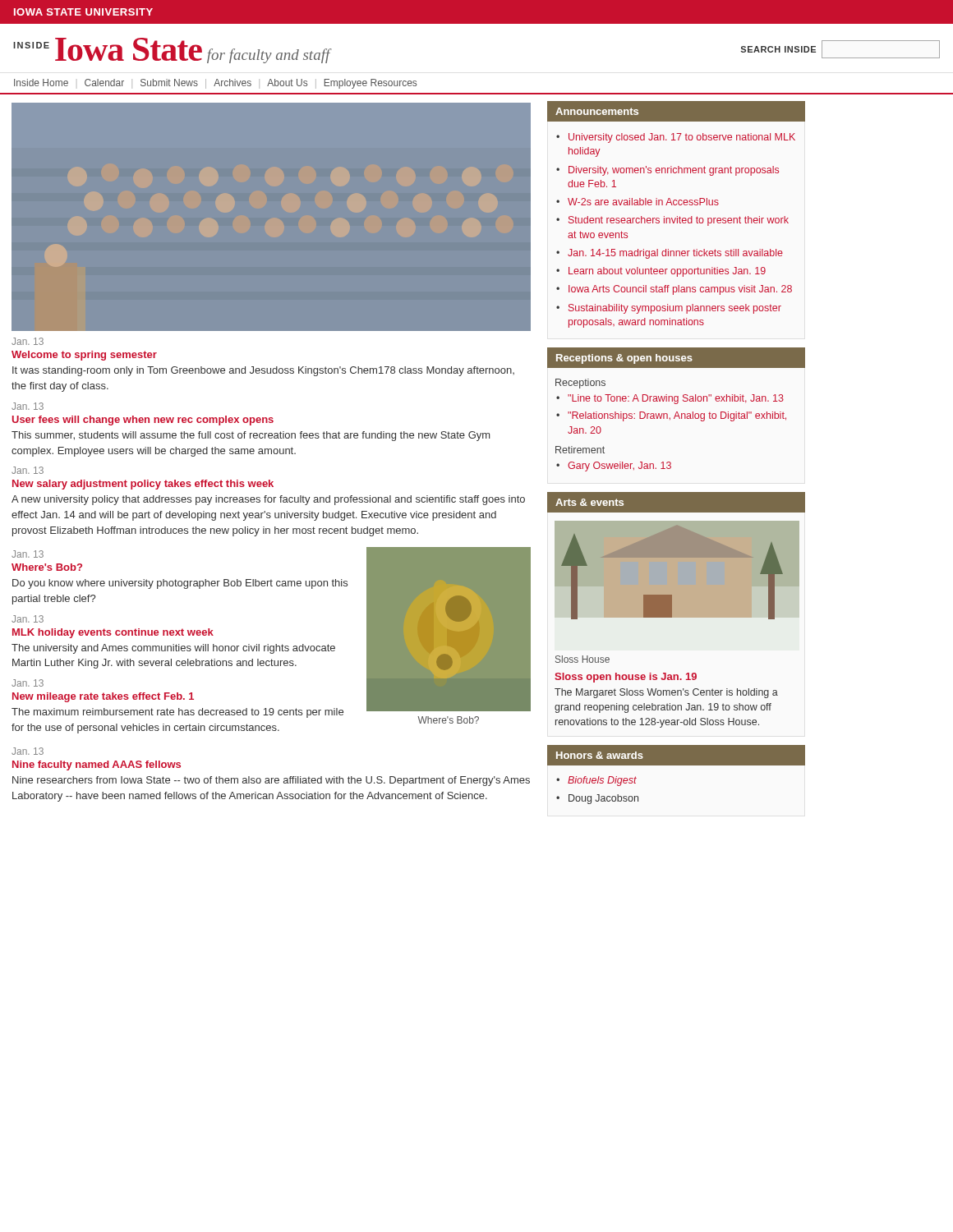Find the text block containing "It was standing-room only"

click(263, 378)
